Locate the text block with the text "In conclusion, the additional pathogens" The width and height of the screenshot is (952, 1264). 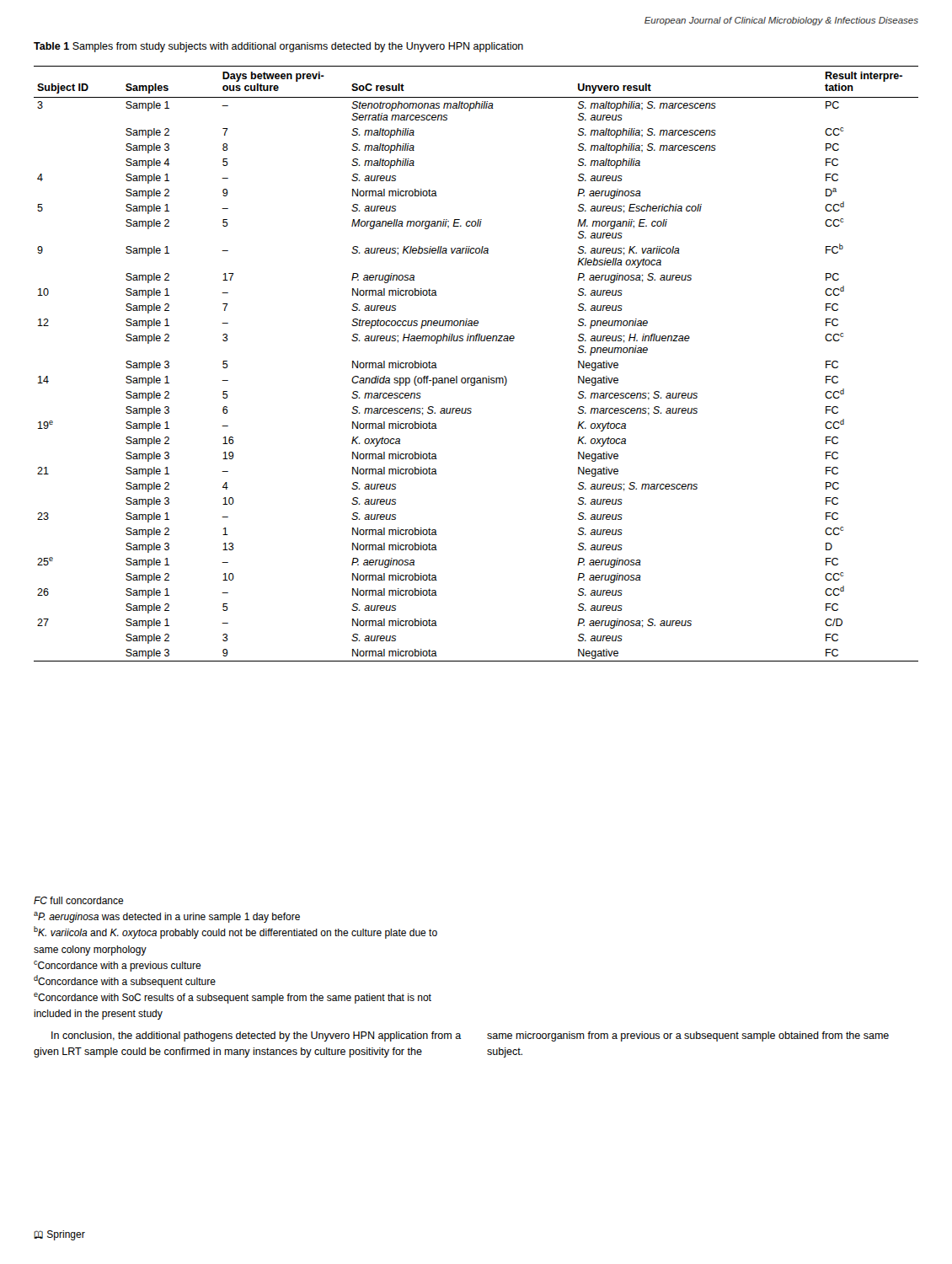pyautogui.click(x=249, y=1044)
